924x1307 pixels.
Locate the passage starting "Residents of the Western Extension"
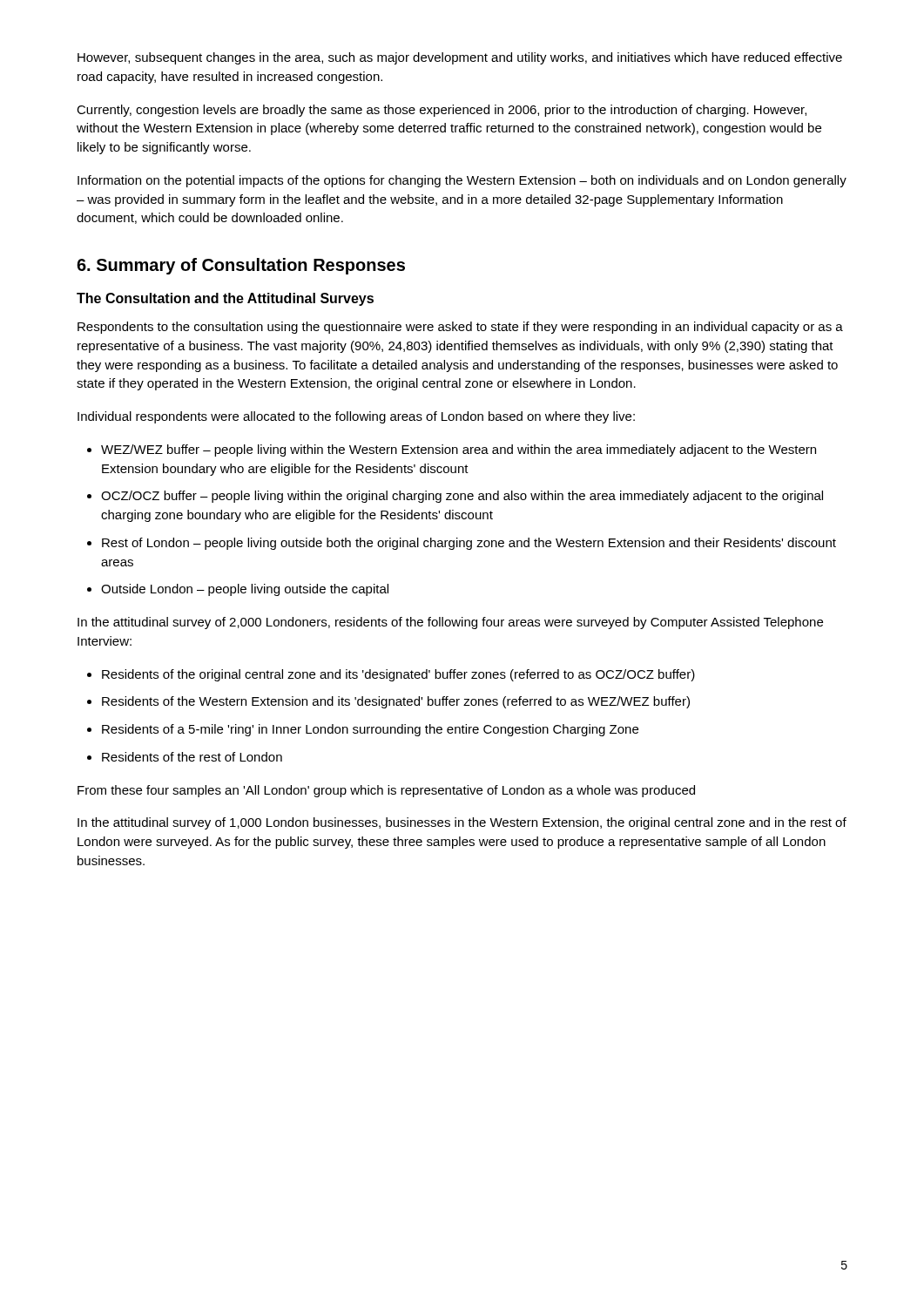click(396, 701)
